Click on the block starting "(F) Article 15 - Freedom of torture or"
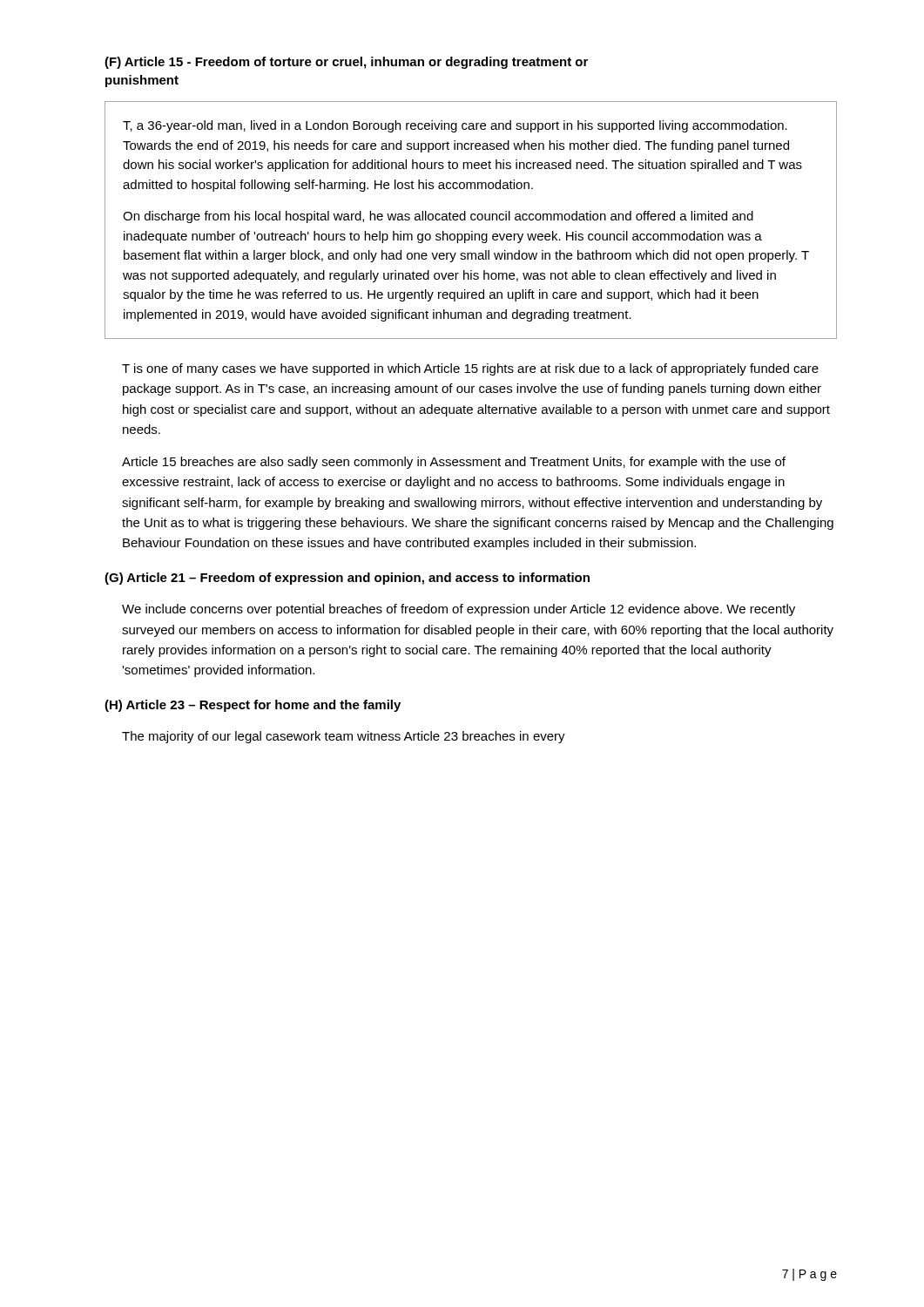The width and height of the screenshot is (924, 1307). point(346,71)
